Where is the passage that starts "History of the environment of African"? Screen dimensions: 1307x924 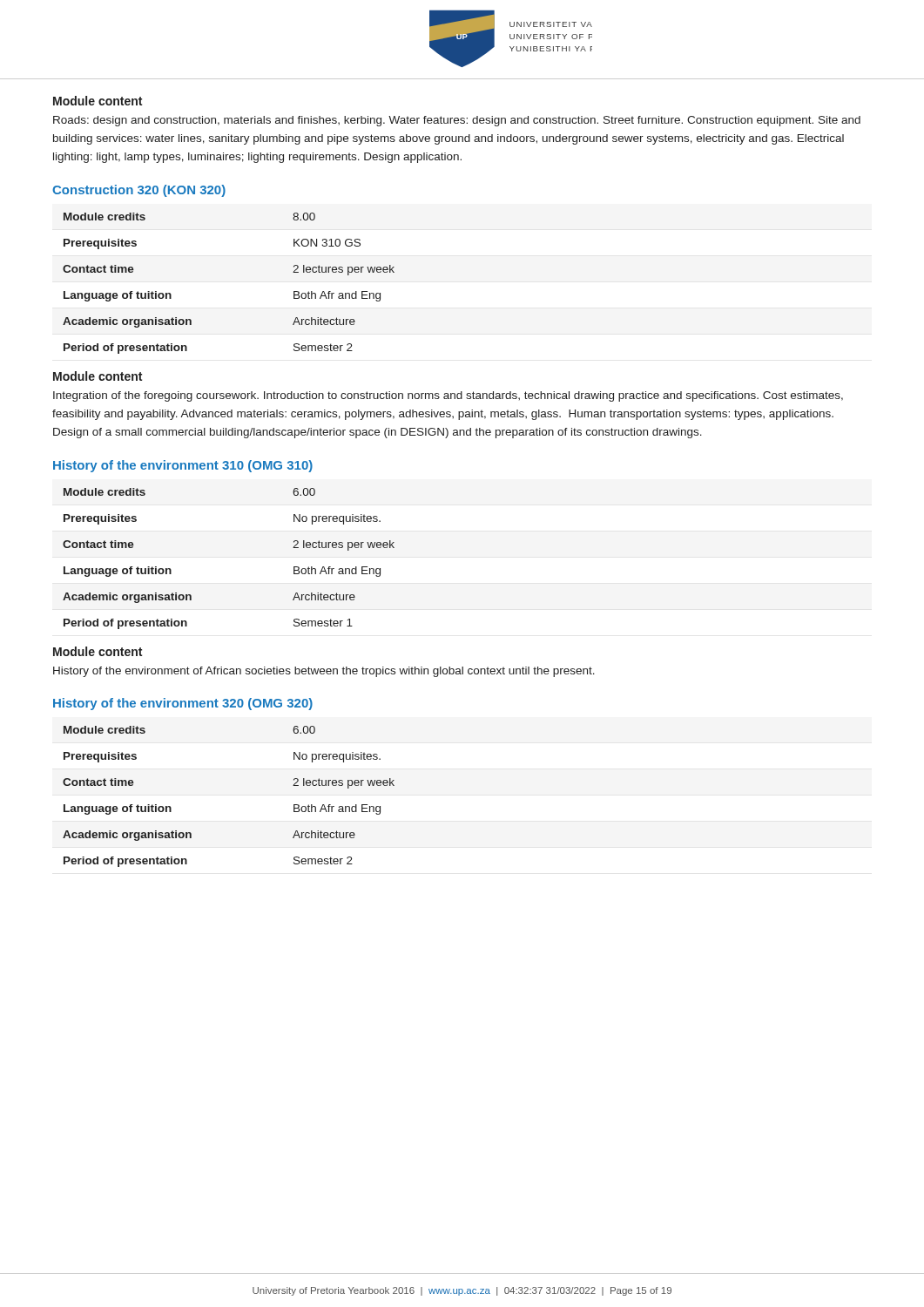(x=324, y=670)
